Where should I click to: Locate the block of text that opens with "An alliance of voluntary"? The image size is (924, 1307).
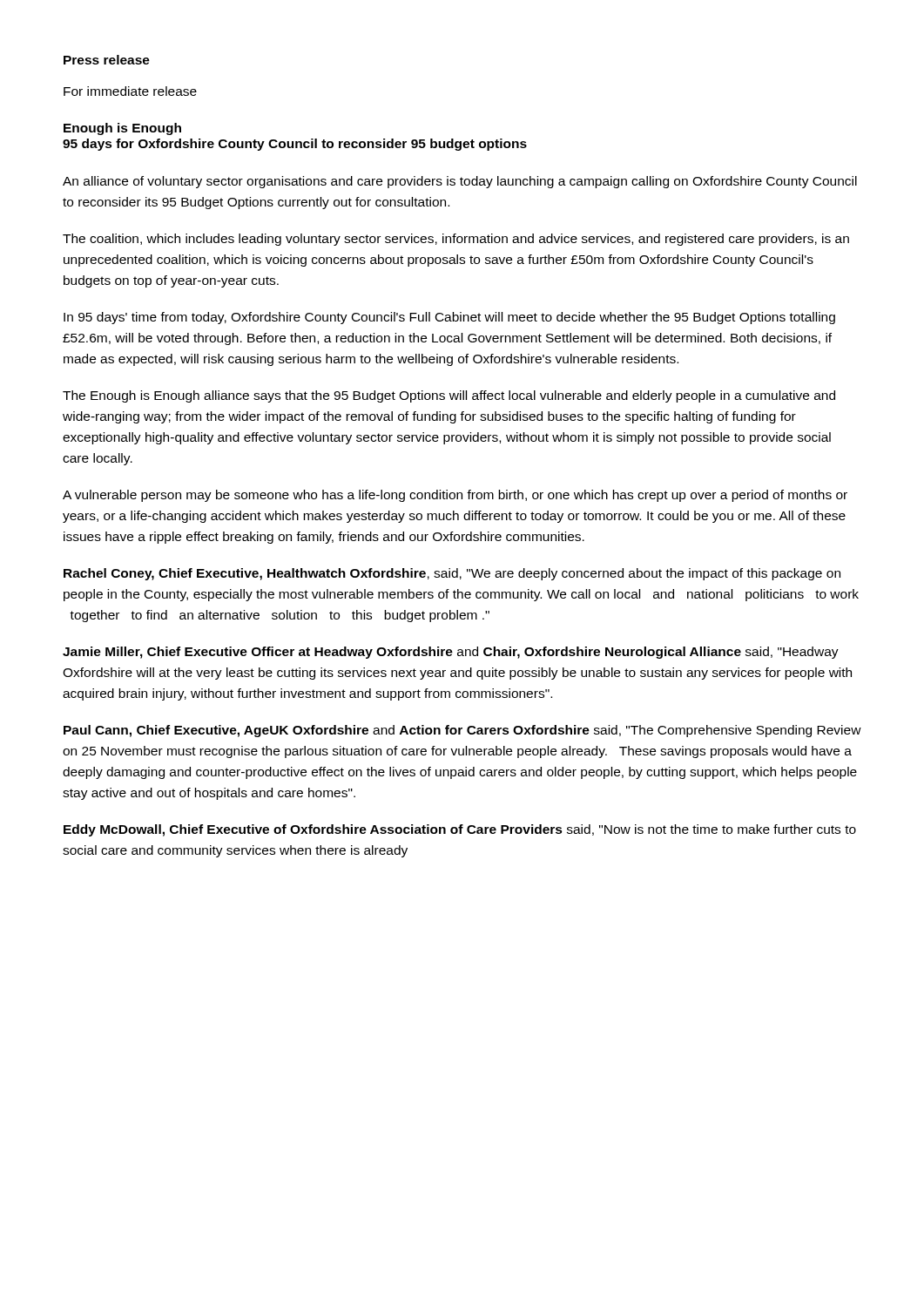tap(462, 192)
